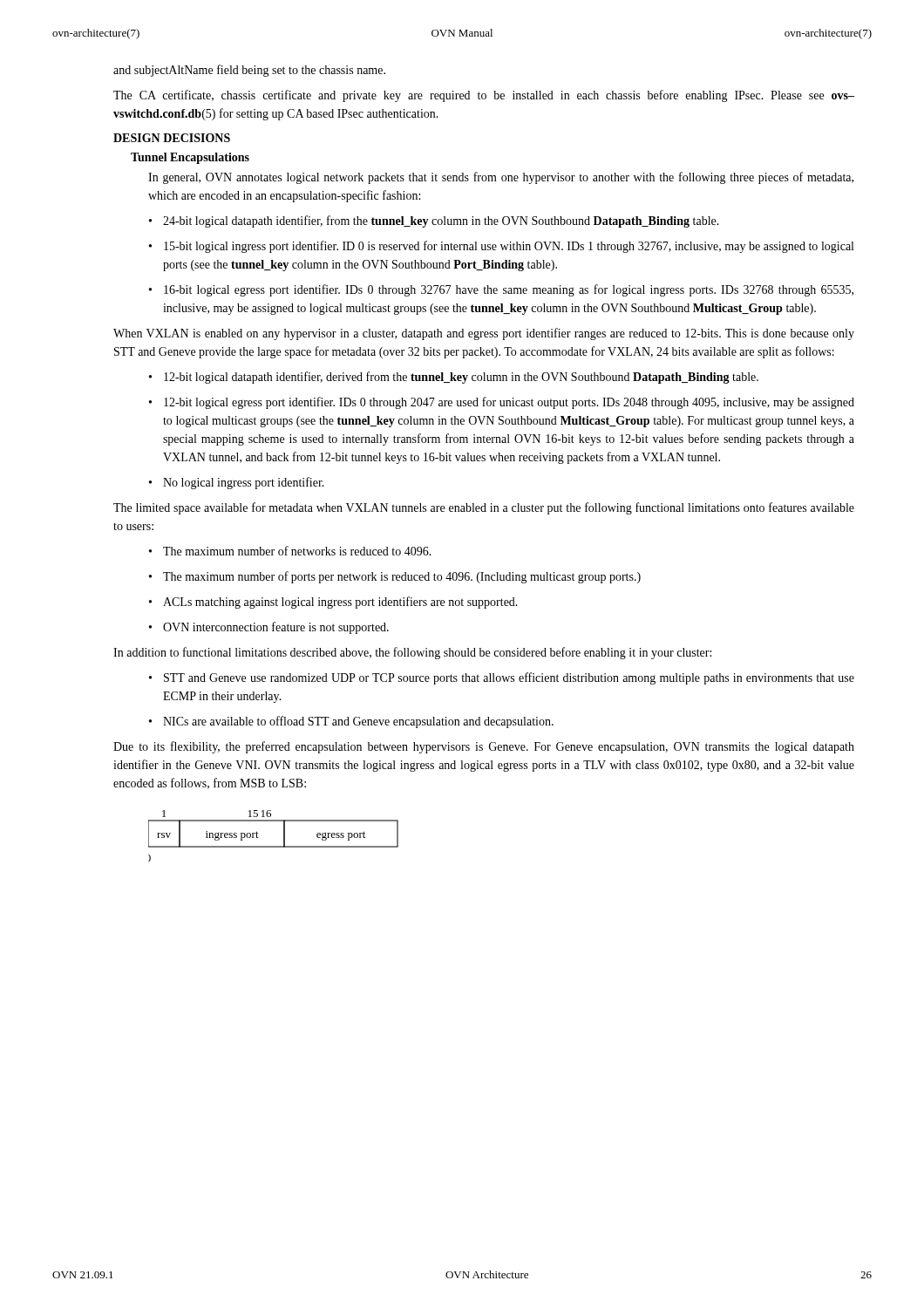Image resolution: width=924 pixels, height=1308 pixels.
Task: Click on the element starting "OVN interconnection feature is"
Action: point(269,628)
